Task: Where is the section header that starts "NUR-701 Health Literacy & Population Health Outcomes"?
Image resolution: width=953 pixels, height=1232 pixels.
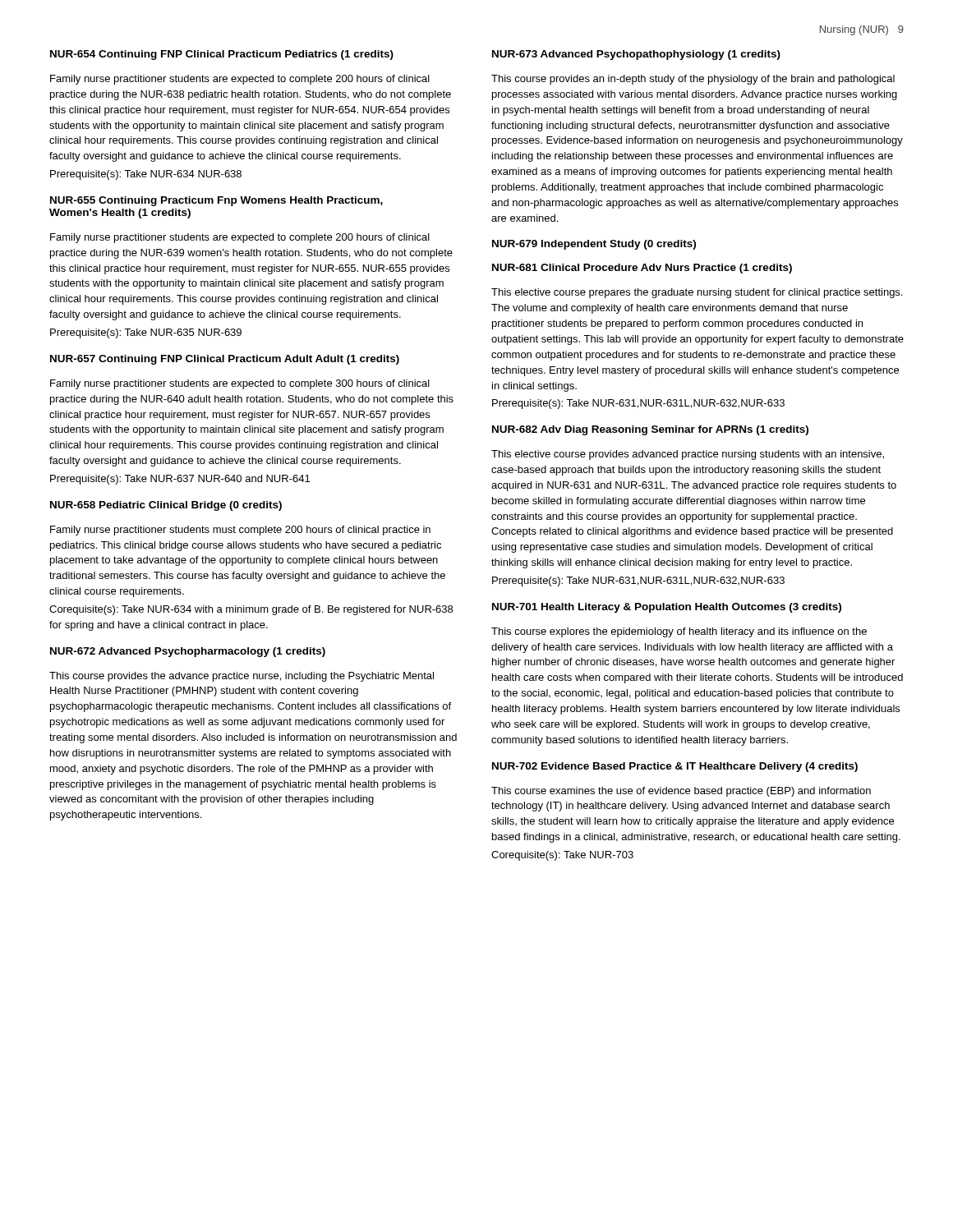Action: tap(698, 606)
